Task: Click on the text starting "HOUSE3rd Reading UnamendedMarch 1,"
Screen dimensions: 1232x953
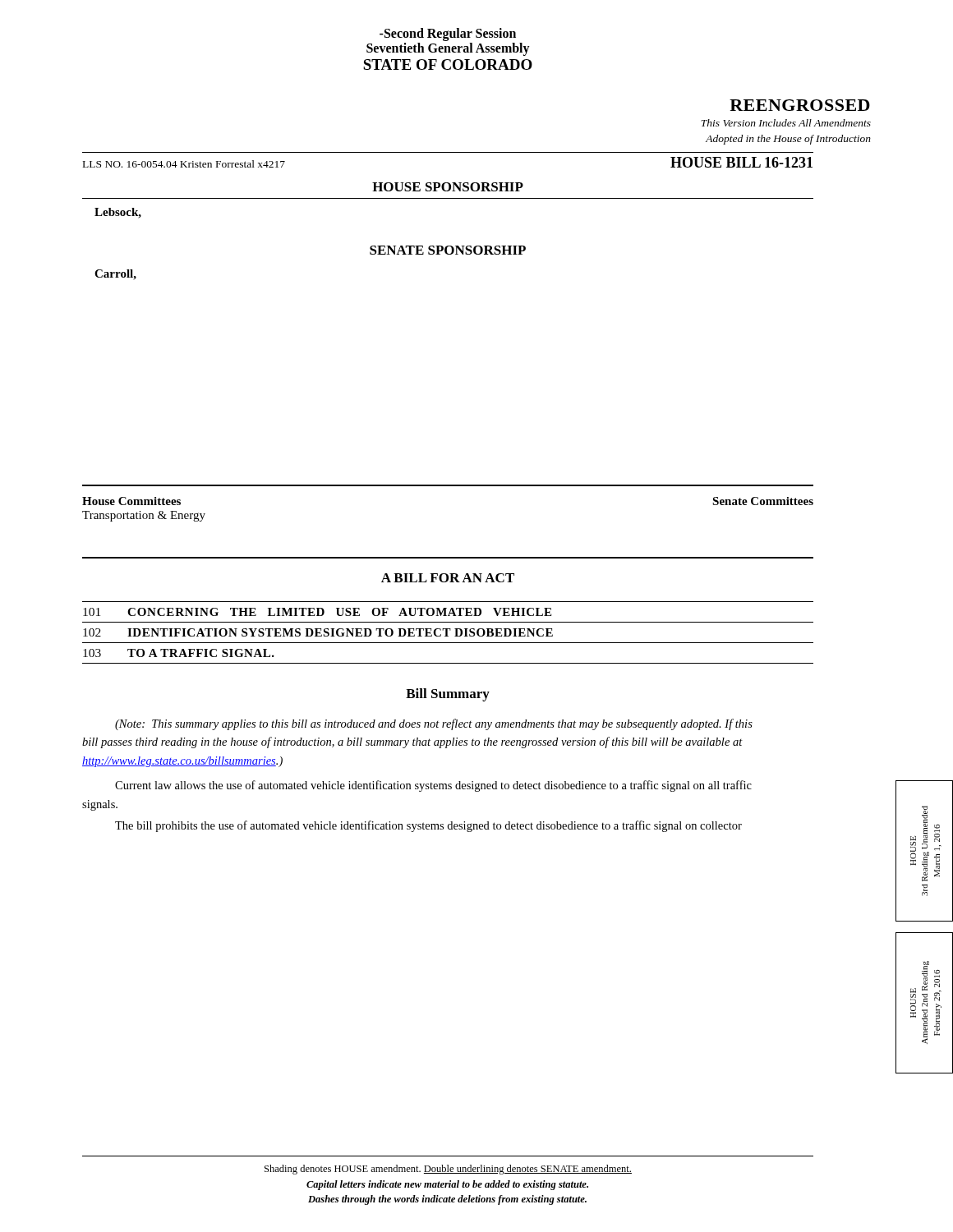Action: point(924,851)
